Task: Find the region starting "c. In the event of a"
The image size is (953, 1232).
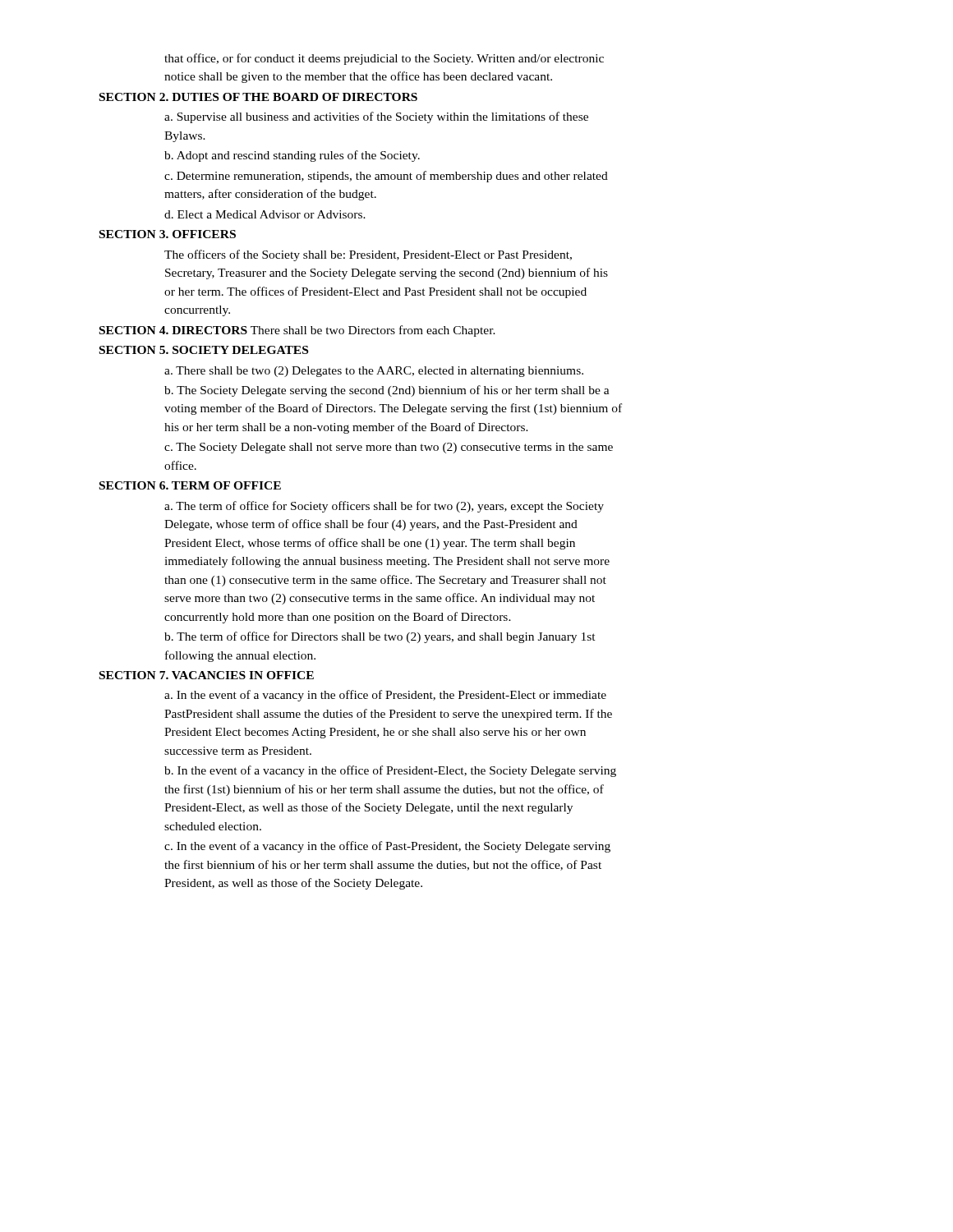Action: 485,865
